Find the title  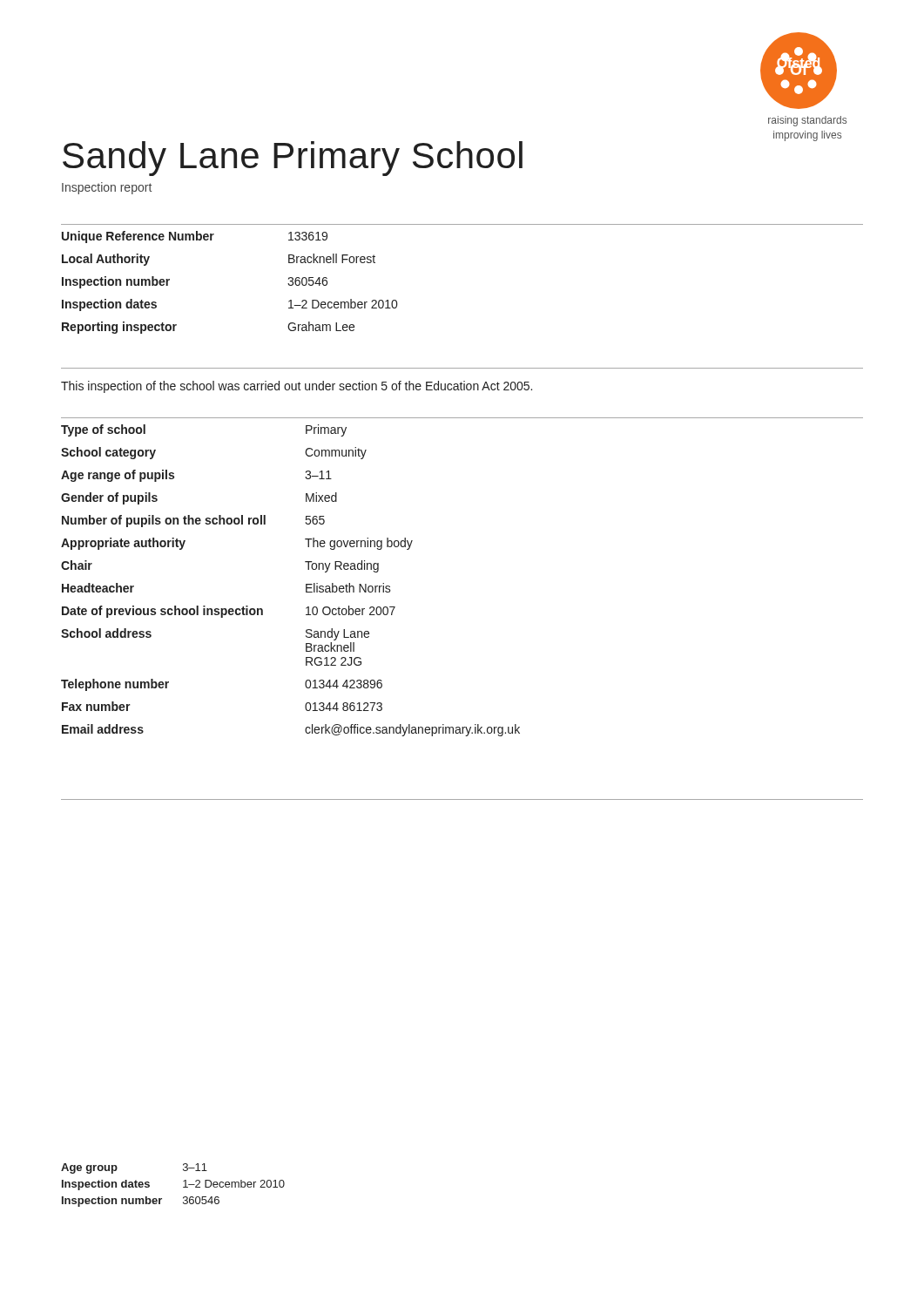pos(293,165)
